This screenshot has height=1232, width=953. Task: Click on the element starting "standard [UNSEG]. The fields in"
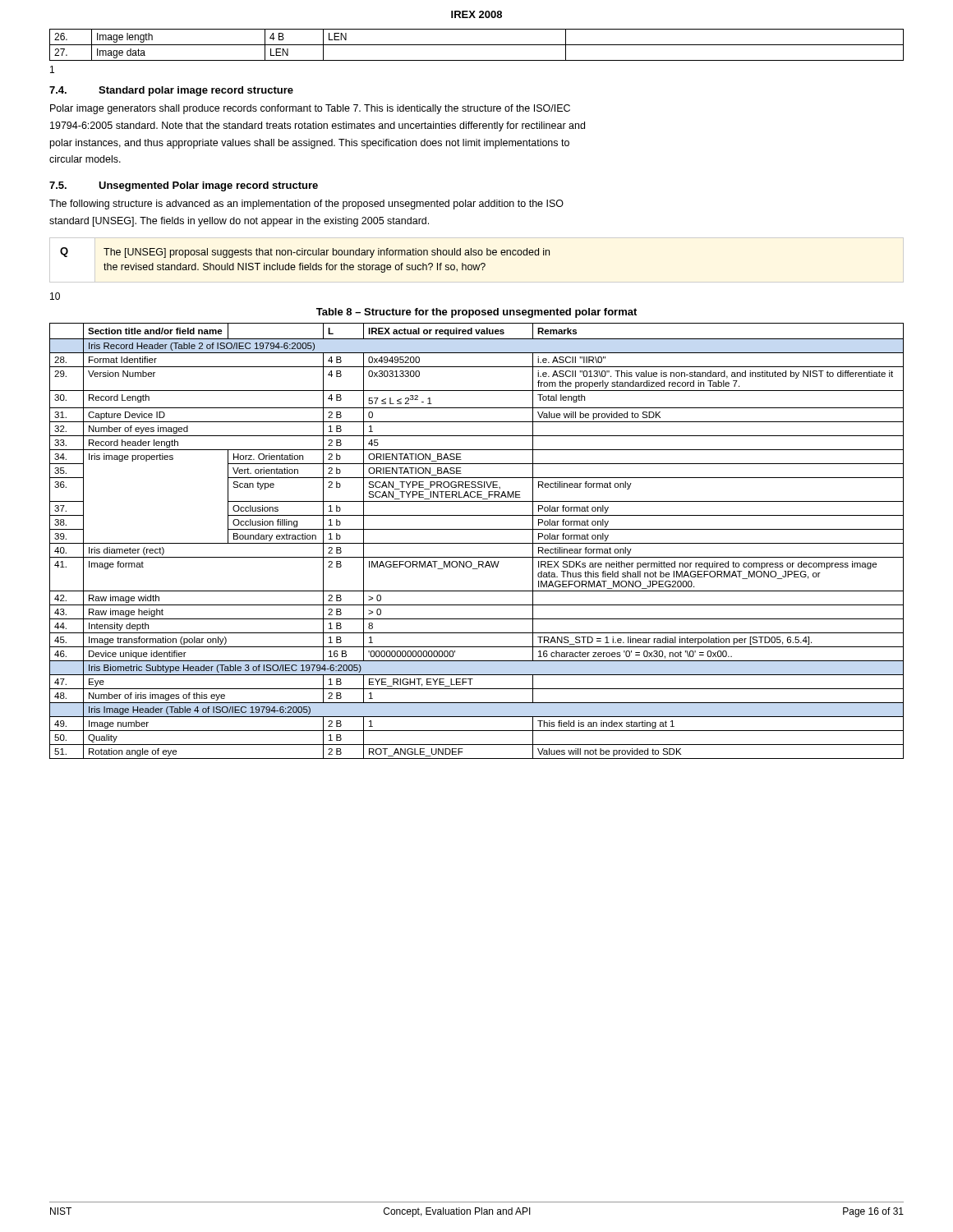[x=240, y=221]
